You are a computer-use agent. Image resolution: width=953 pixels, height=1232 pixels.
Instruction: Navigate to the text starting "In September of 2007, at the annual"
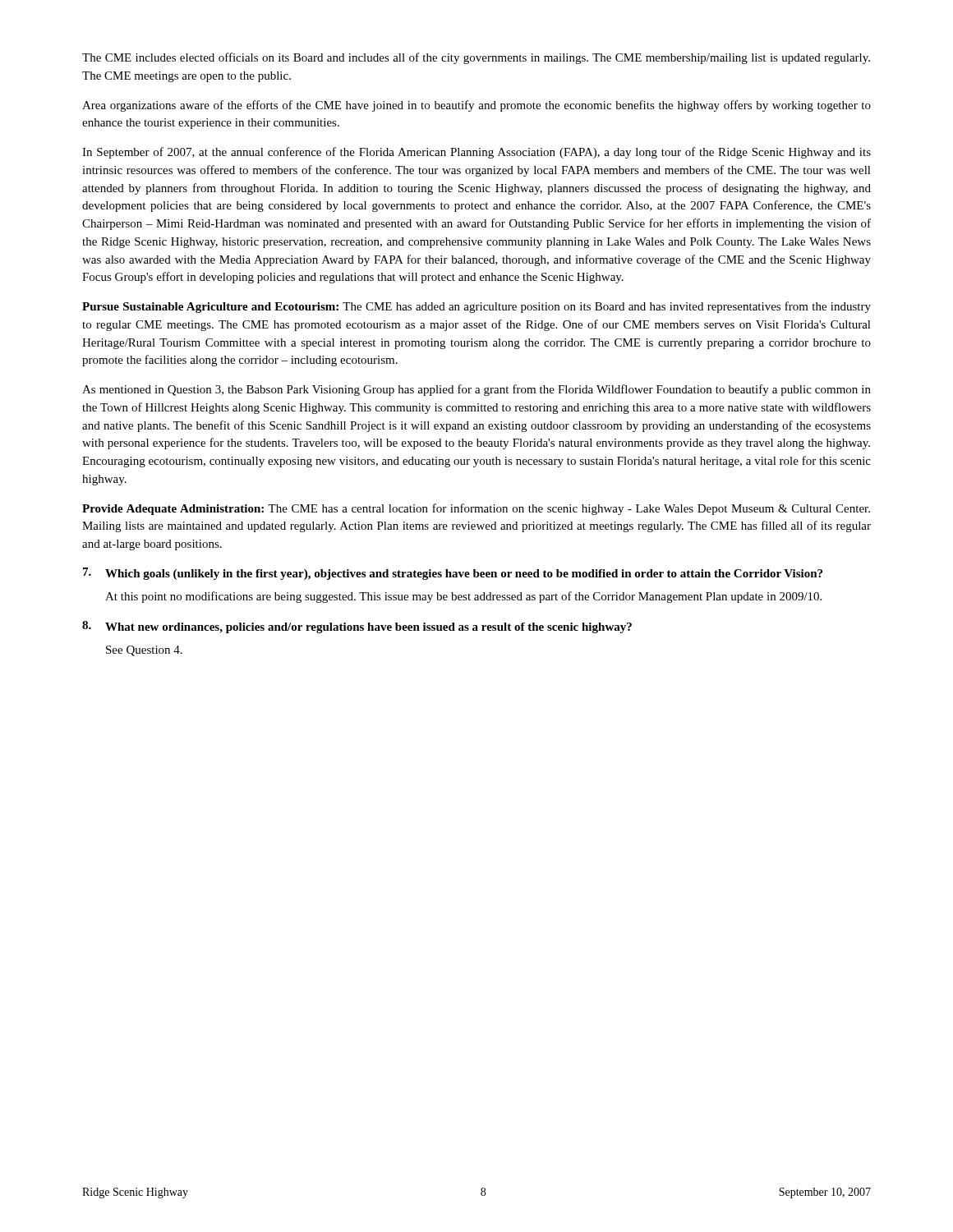(x=476, y=214)
